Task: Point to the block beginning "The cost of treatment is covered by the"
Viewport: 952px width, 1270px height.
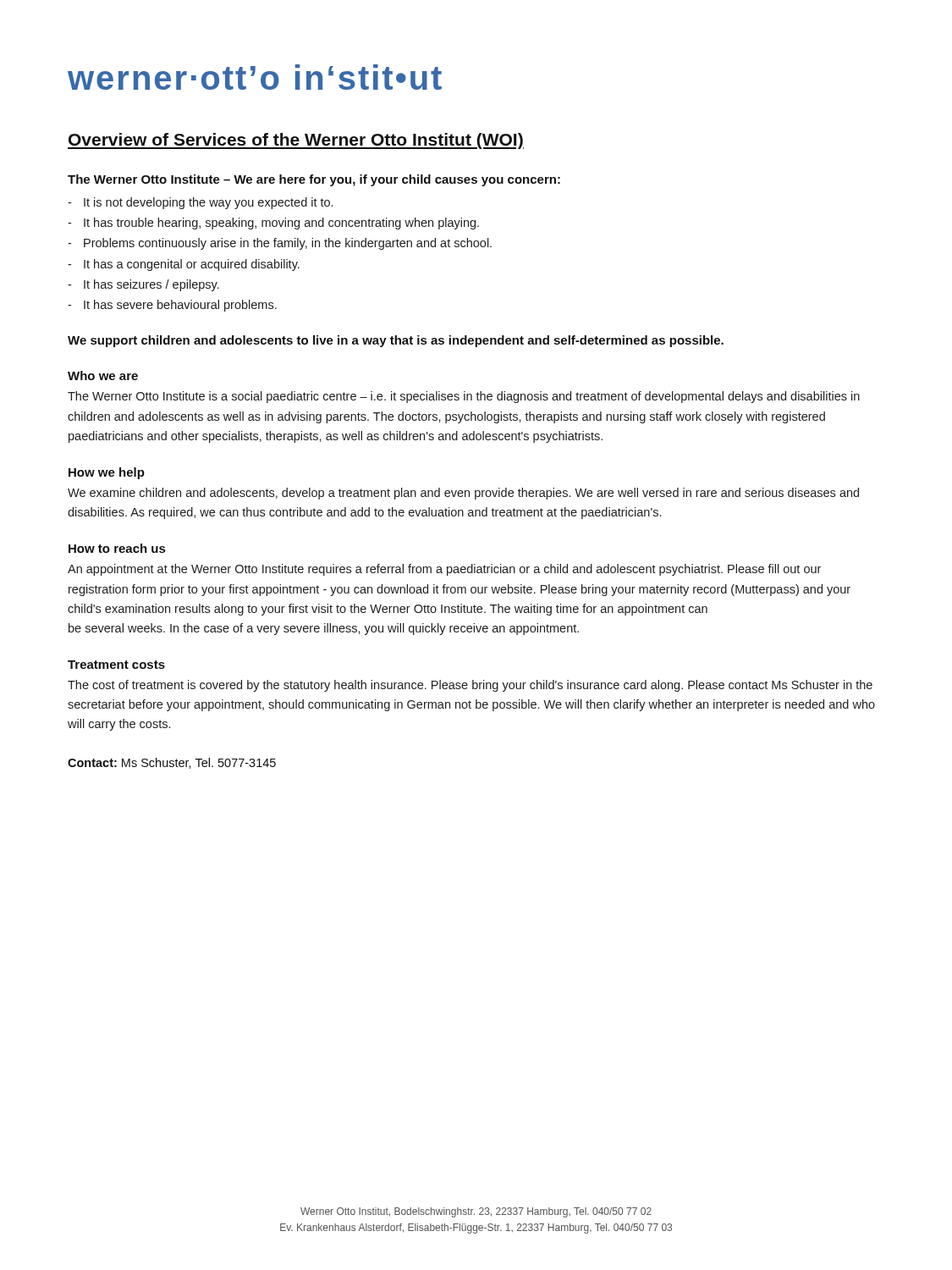Action: click(471, 705)
